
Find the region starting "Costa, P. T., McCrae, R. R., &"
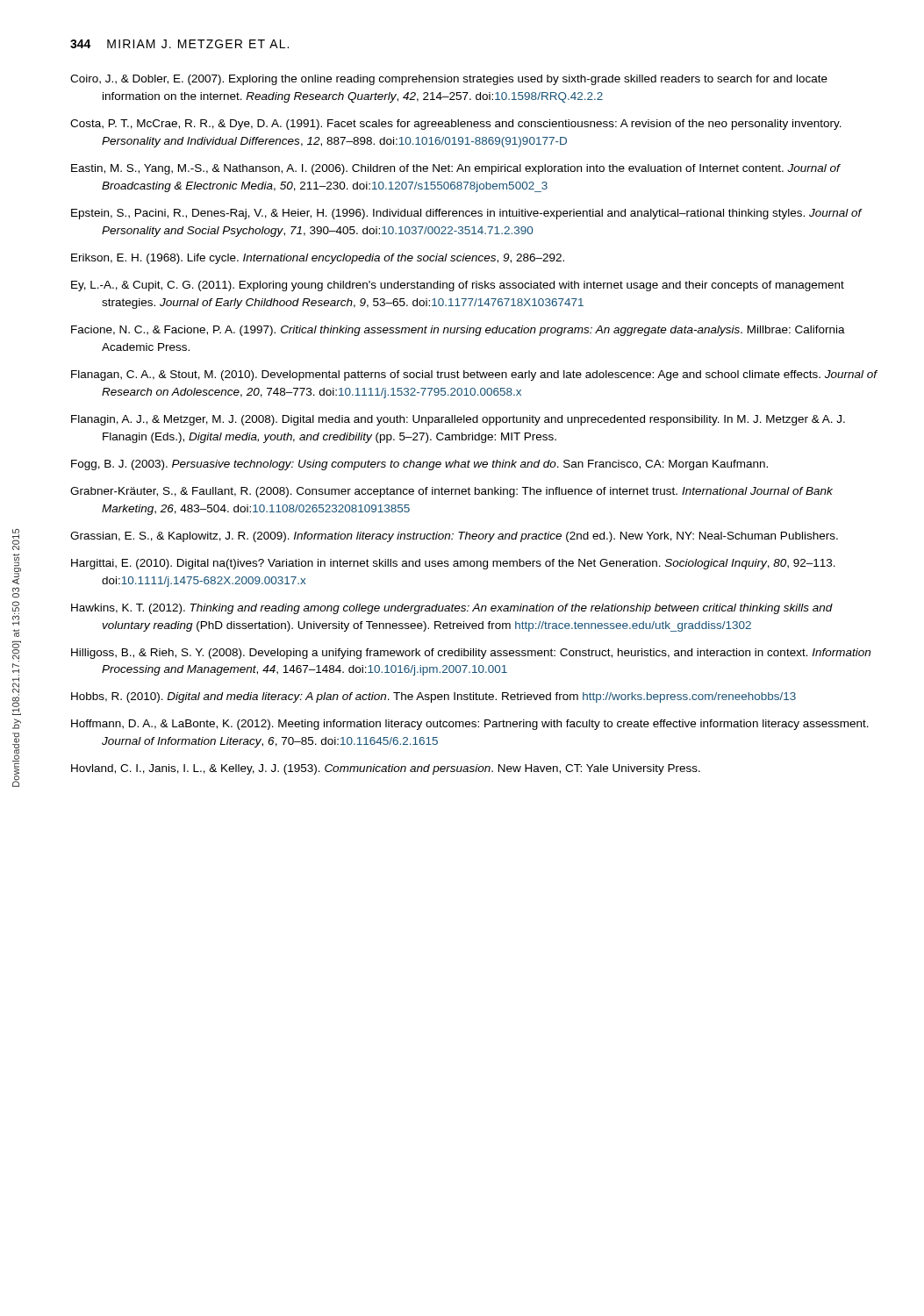[x=456, y=132]
